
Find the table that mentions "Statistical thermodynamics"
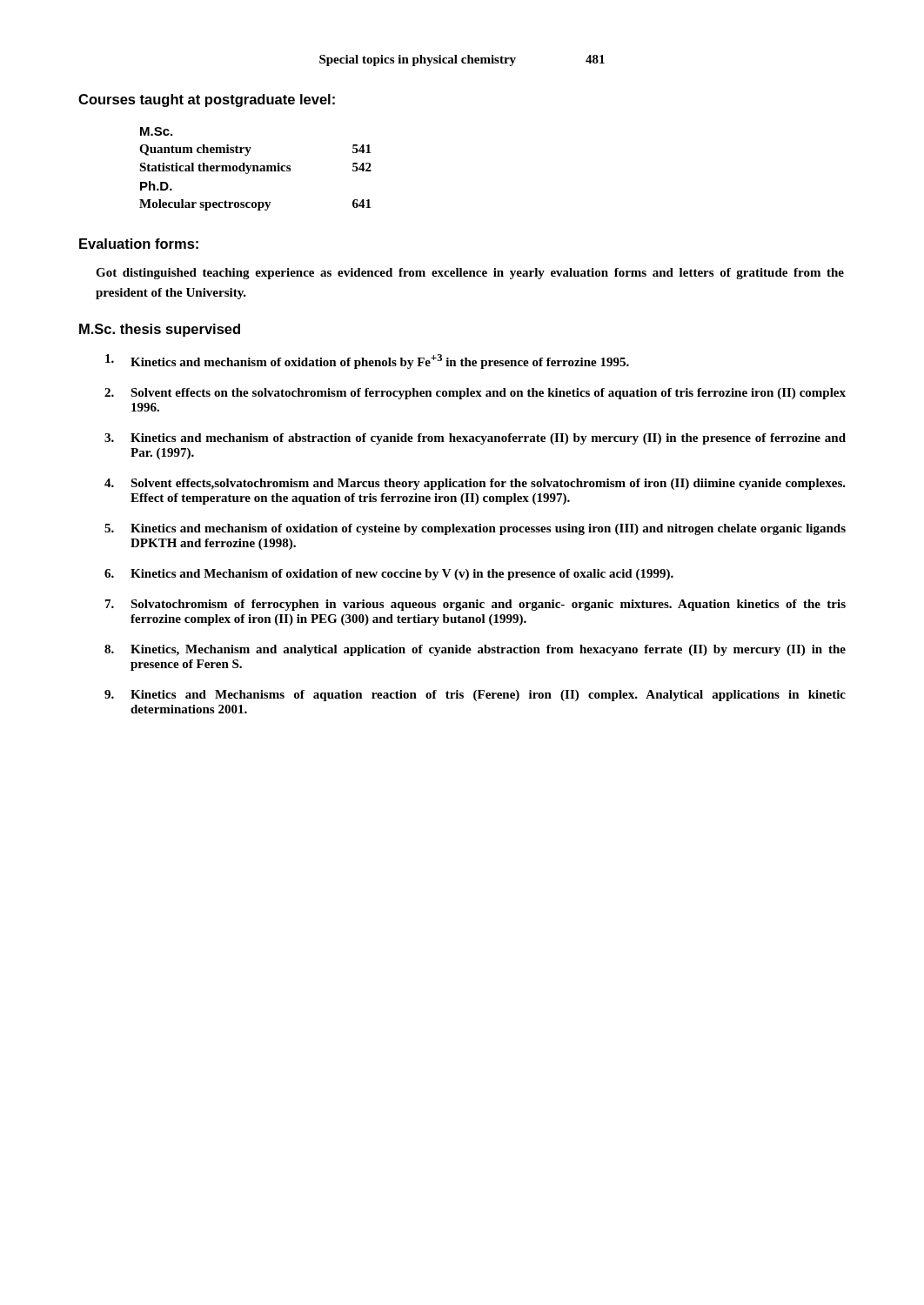coord(492,167)
